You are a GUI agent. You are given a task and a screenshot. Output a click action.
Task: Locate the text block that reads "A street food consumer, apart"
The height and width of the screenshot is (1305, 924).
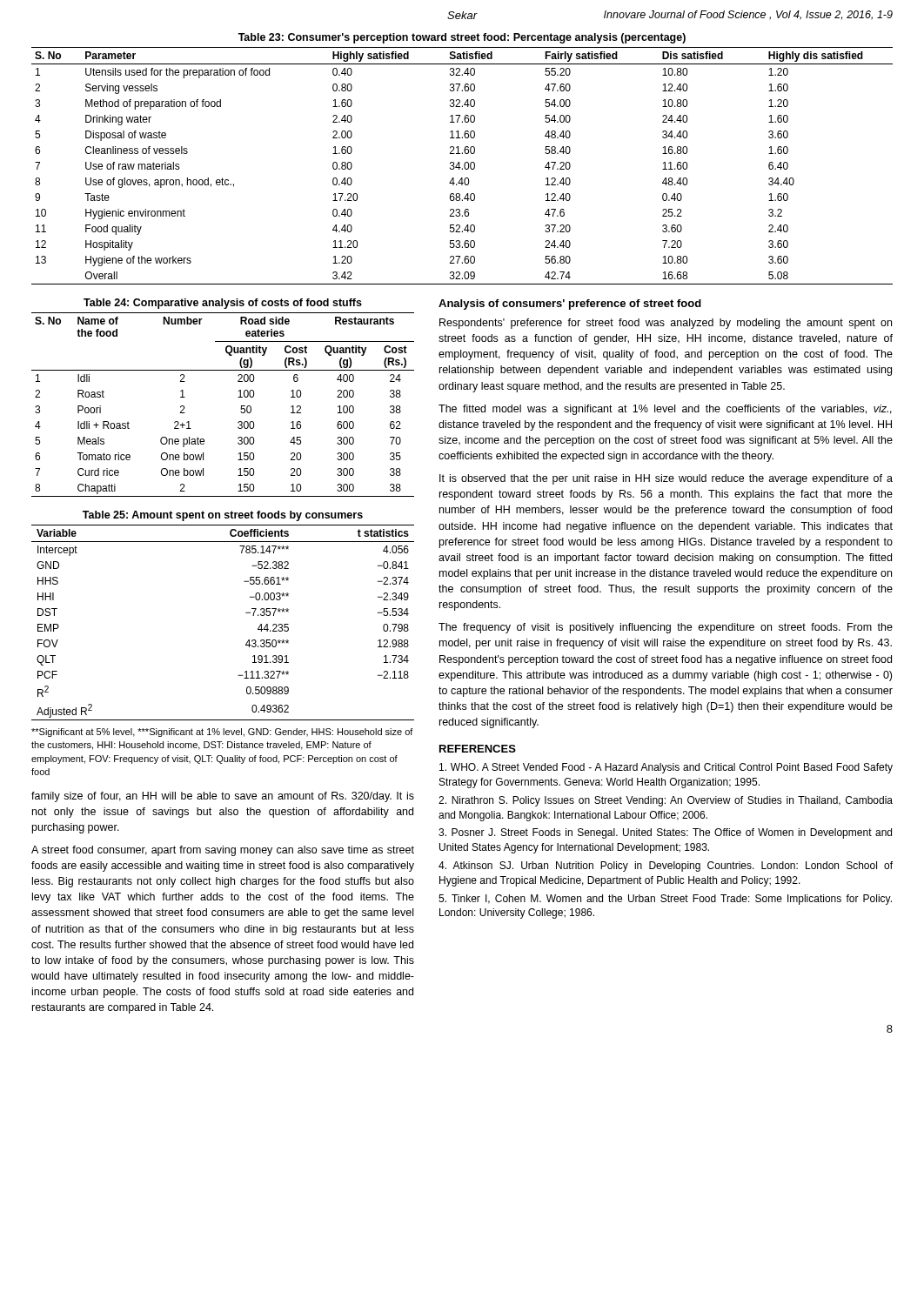click(223, 929)
